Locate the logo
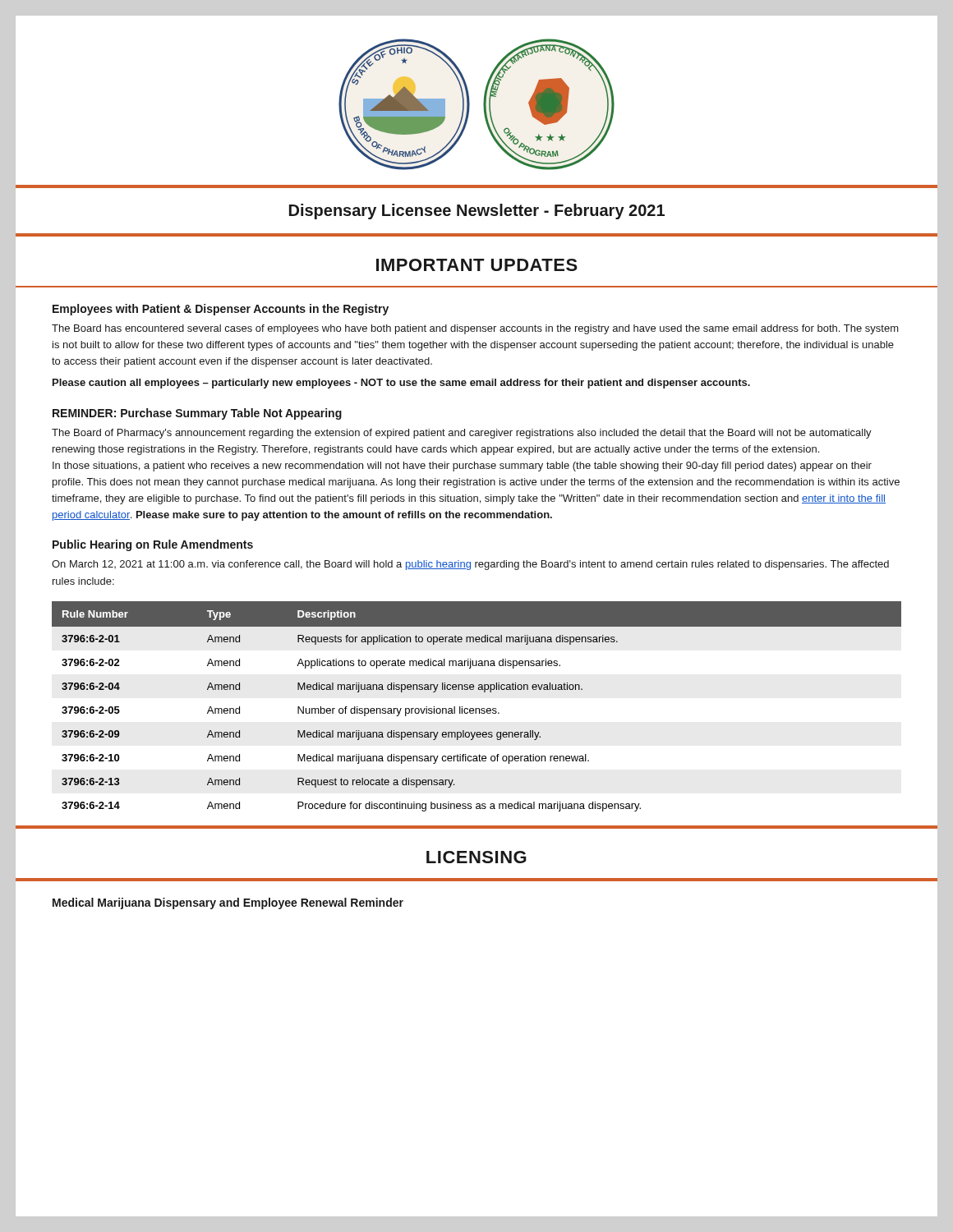 476,100
